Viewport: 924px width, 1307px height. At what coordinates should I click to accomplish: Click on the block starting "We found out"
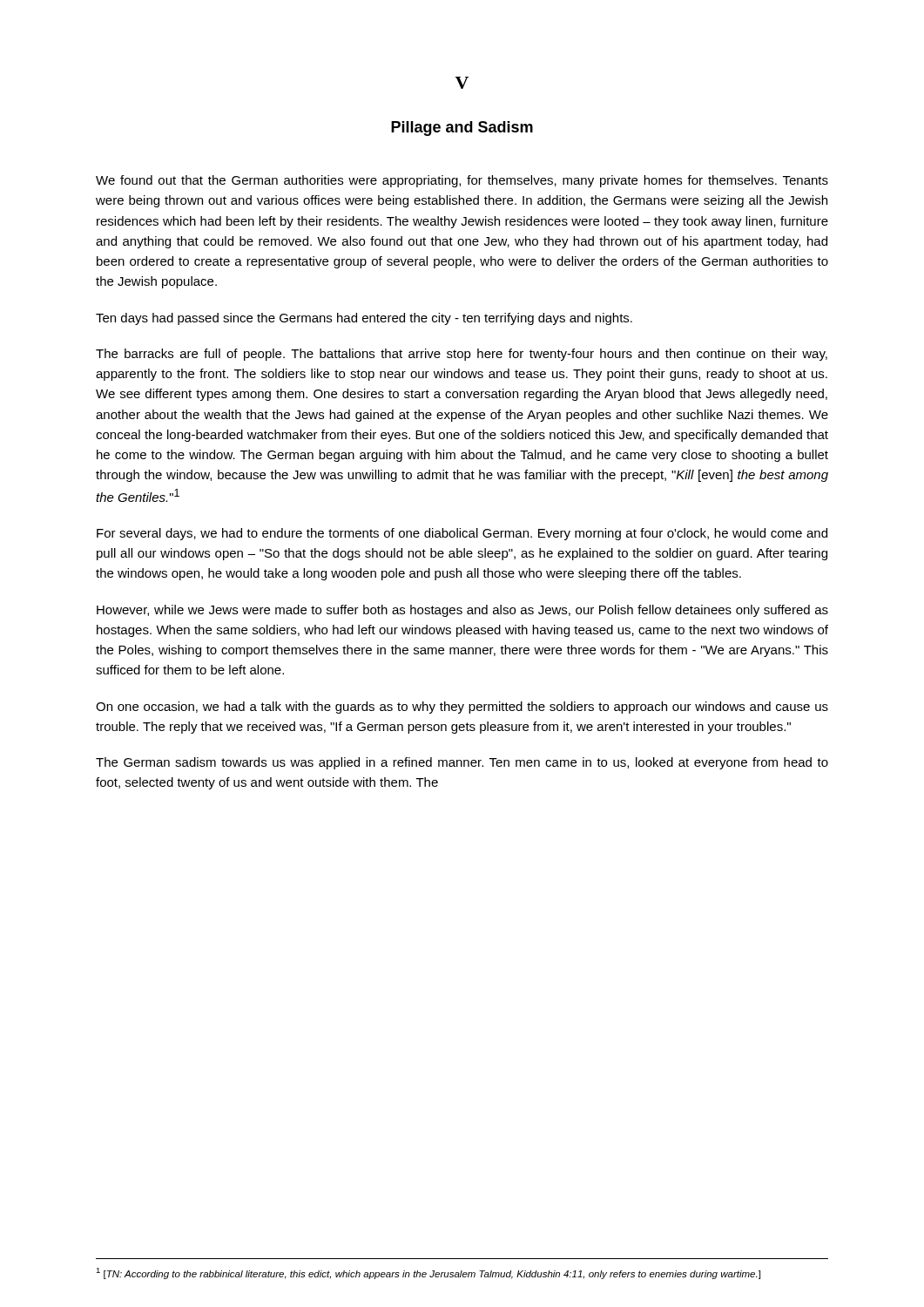(x=462, y=231)
